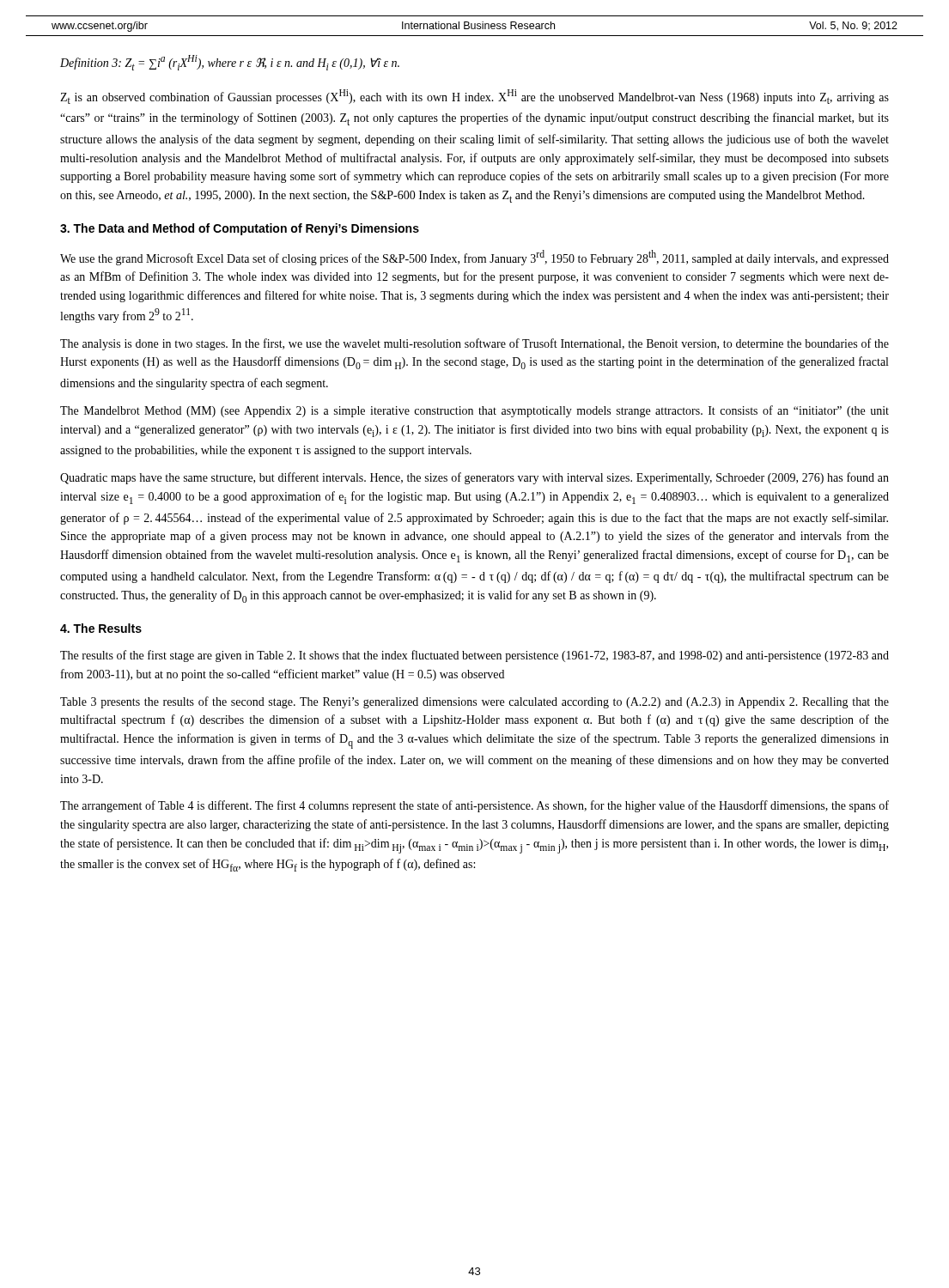This screenshot has height=1288, width=949.
Task: Find the block starting "The analysis is done in two"
Action: click(474, 364)
